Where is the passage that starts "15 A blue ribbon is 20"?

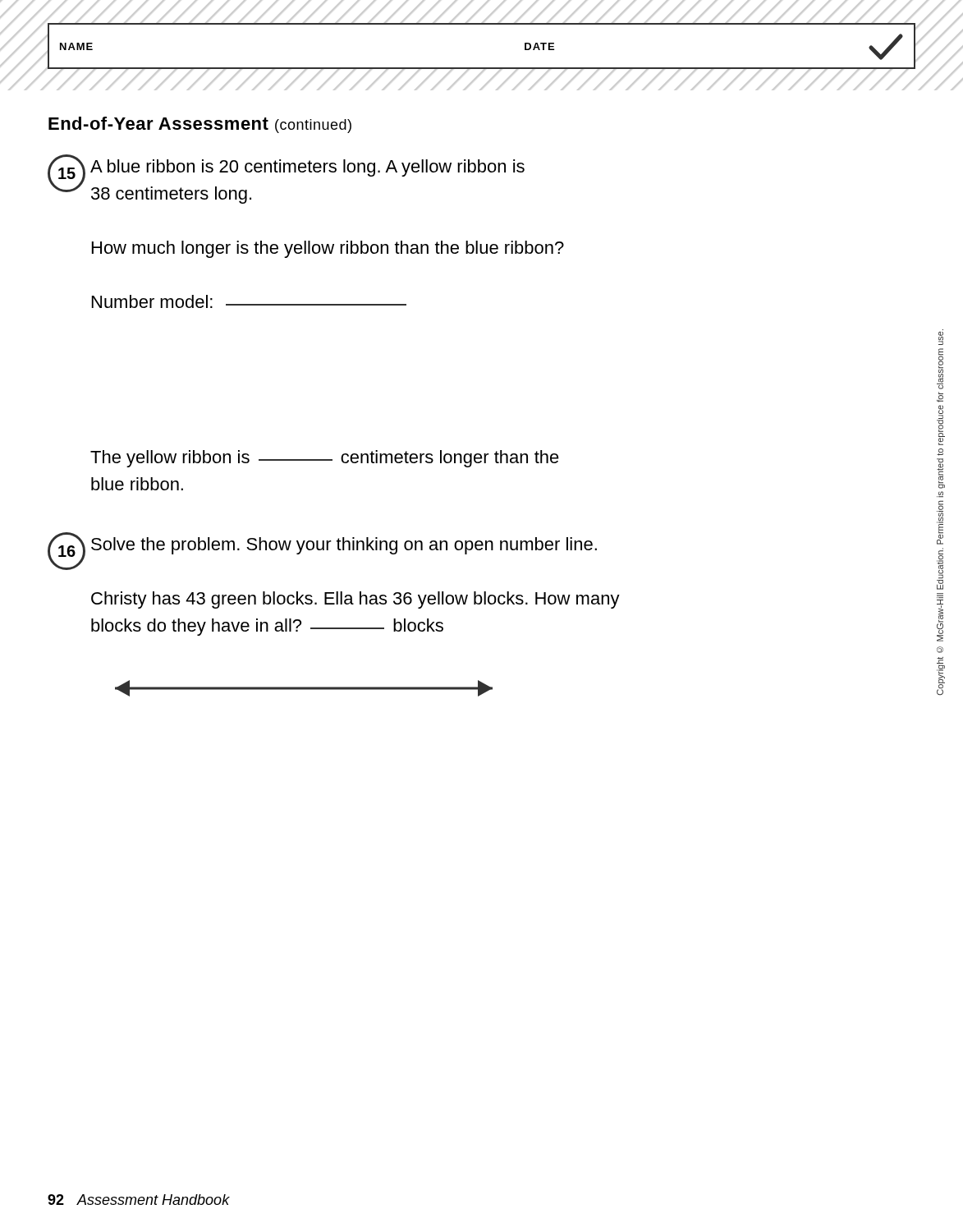pos(472,234)
